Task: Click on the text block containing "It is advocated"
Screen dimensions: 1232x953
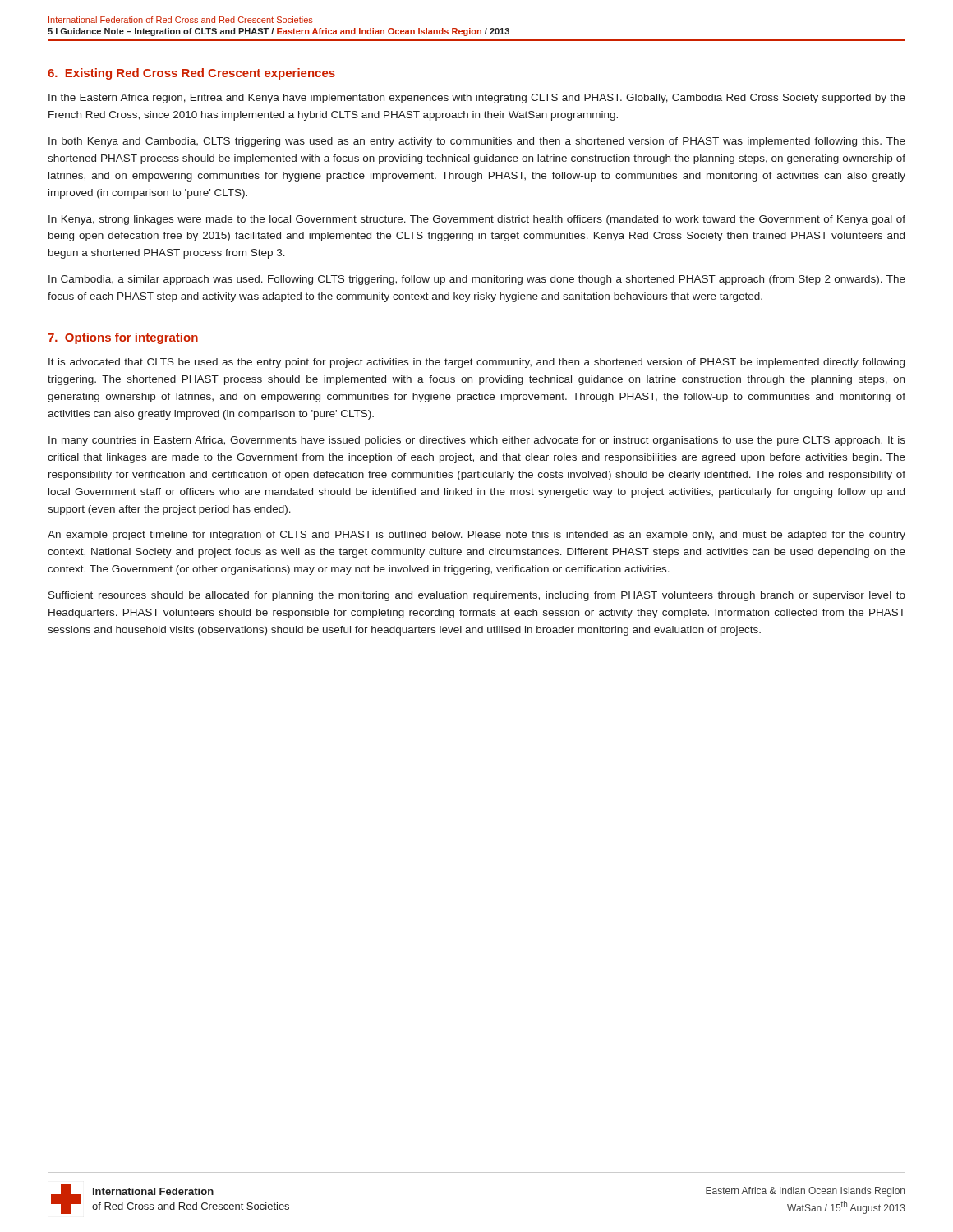Action: pyautogui.click(x=476, y=388)
